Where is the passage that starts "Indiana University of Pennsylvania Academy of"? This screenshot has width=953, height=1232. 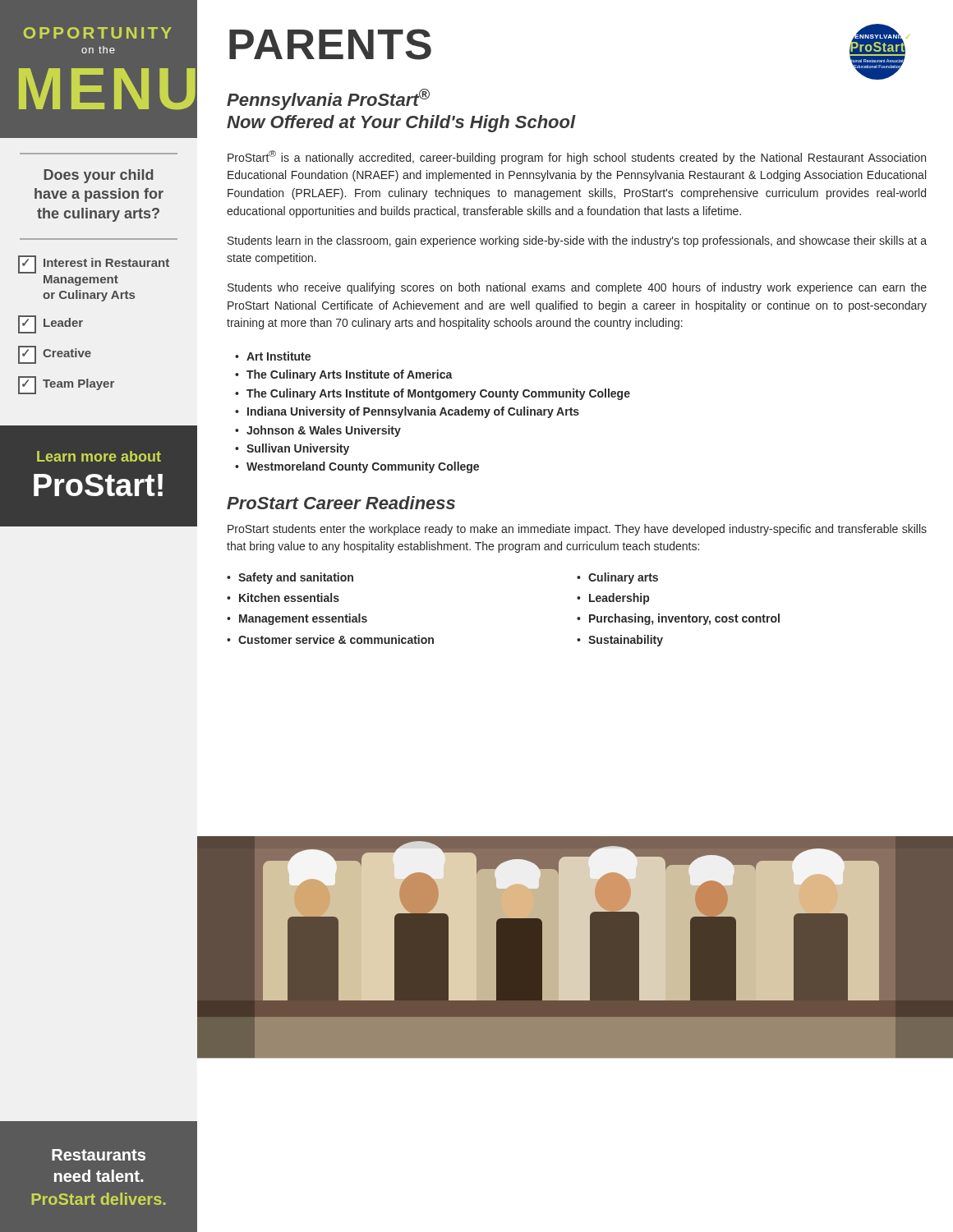pyautogui.click(x=413, y=412)
